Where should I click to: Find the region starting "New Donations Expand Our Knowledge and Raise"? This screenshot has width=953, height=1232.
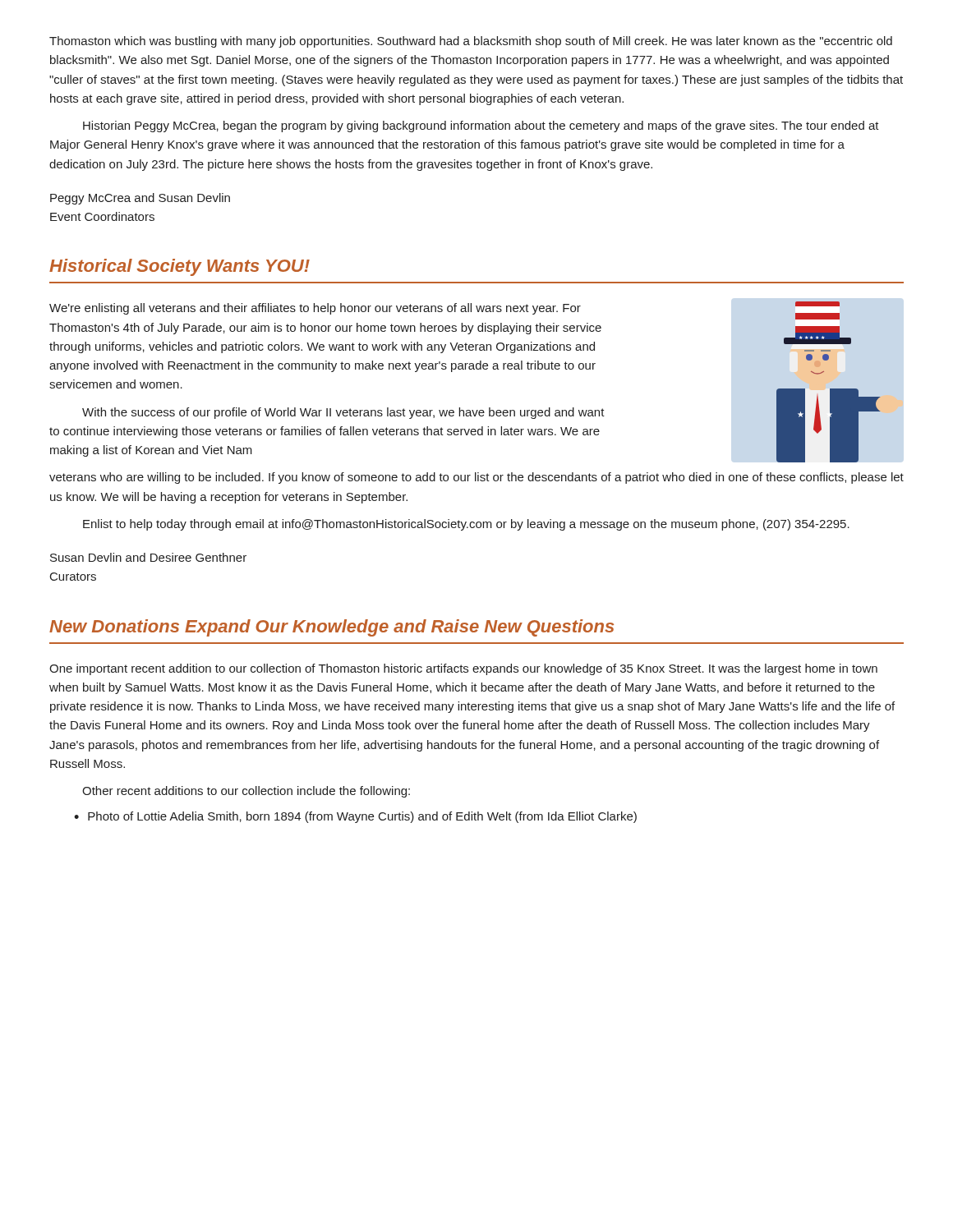click(332, 626)
